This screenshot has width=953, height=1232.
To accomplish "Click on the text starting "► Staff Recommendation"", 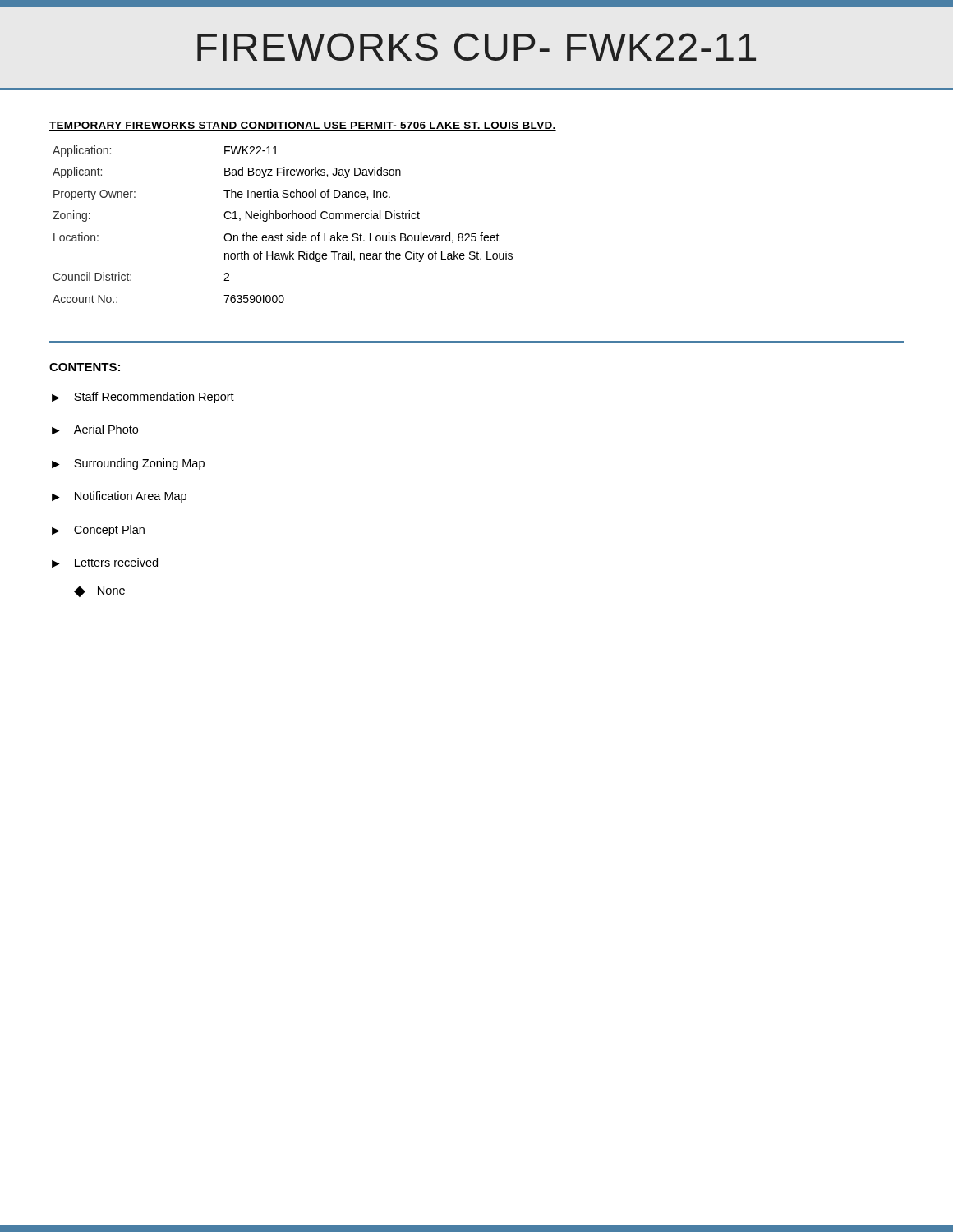I will (x=143, y=398).
